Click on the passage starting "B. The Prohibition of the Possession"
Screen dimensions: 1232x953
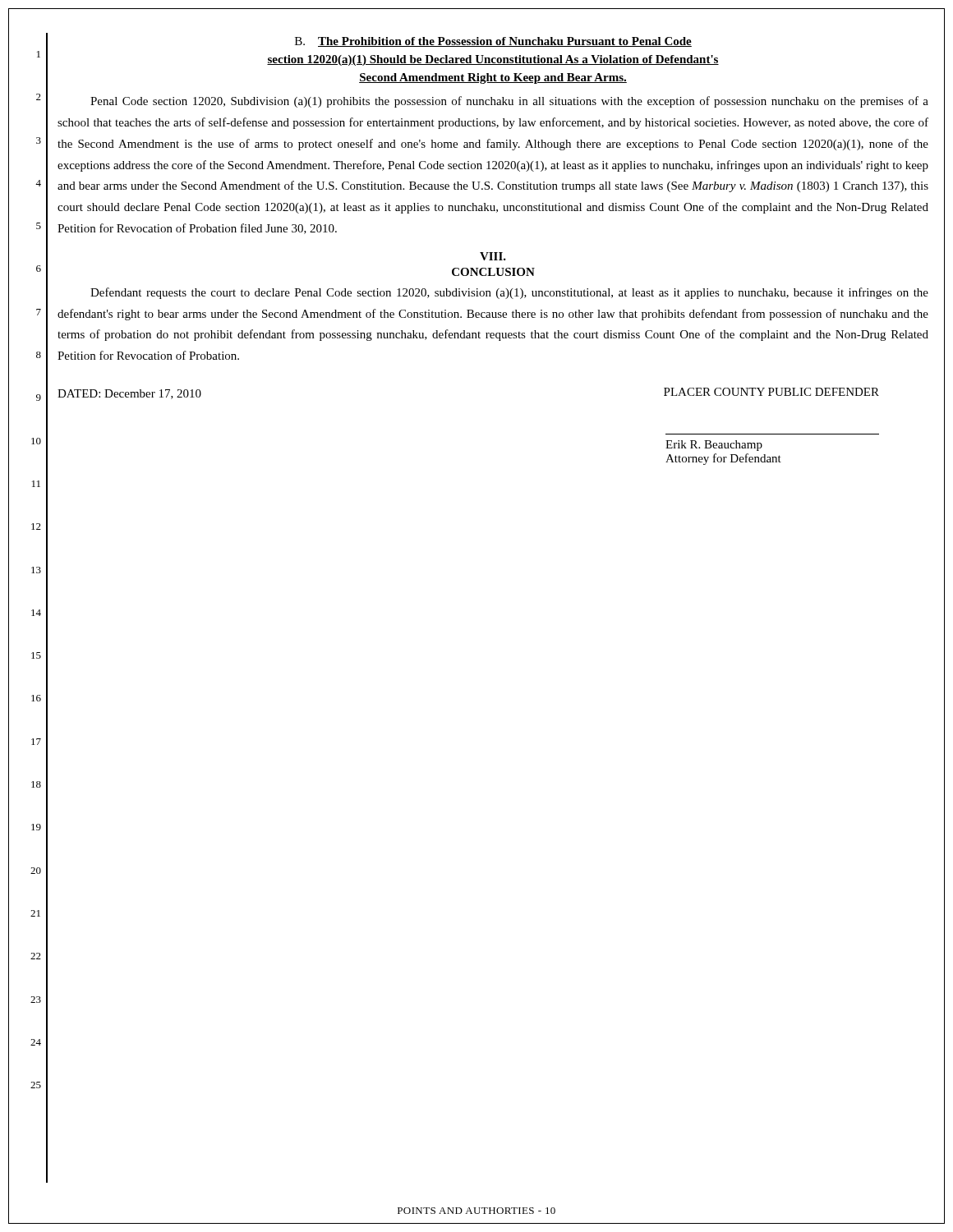pyautogui.click(x=493, y=59)
